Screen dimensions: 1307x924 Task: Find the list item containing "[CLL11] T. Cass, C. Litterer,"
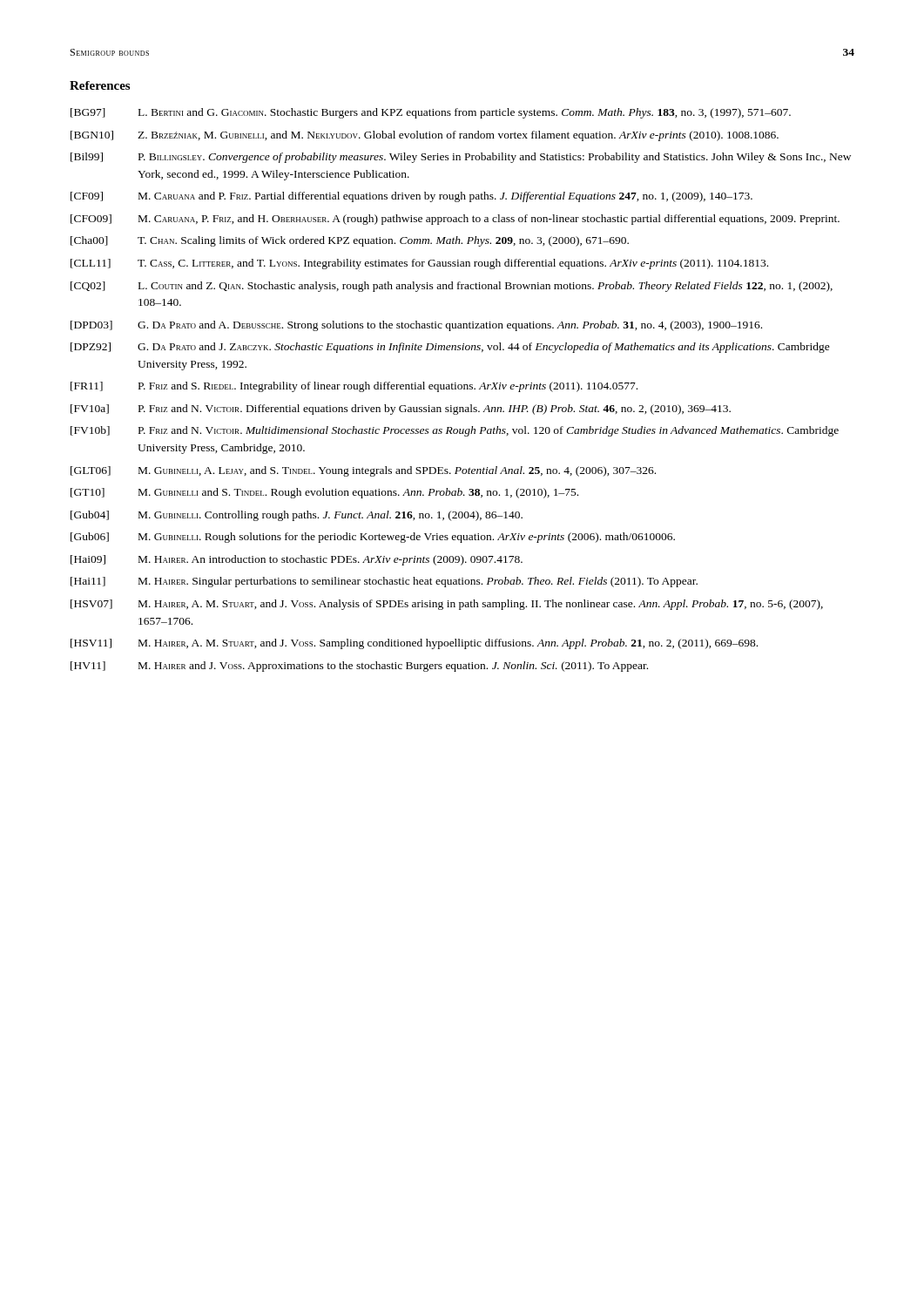tap(462, 263)
